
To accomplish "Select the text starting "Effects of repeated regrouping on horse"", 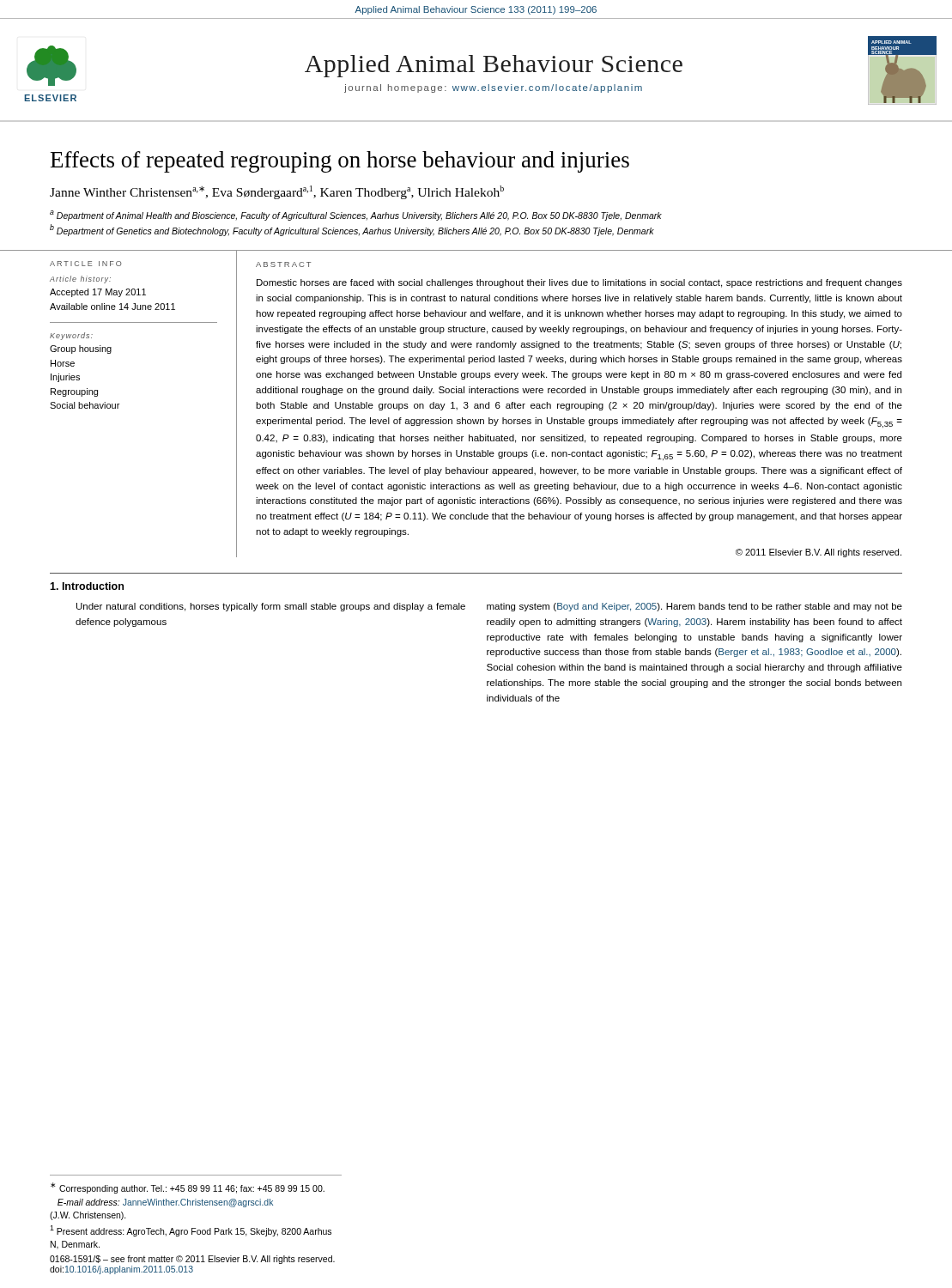I will (x=340, y=160).
